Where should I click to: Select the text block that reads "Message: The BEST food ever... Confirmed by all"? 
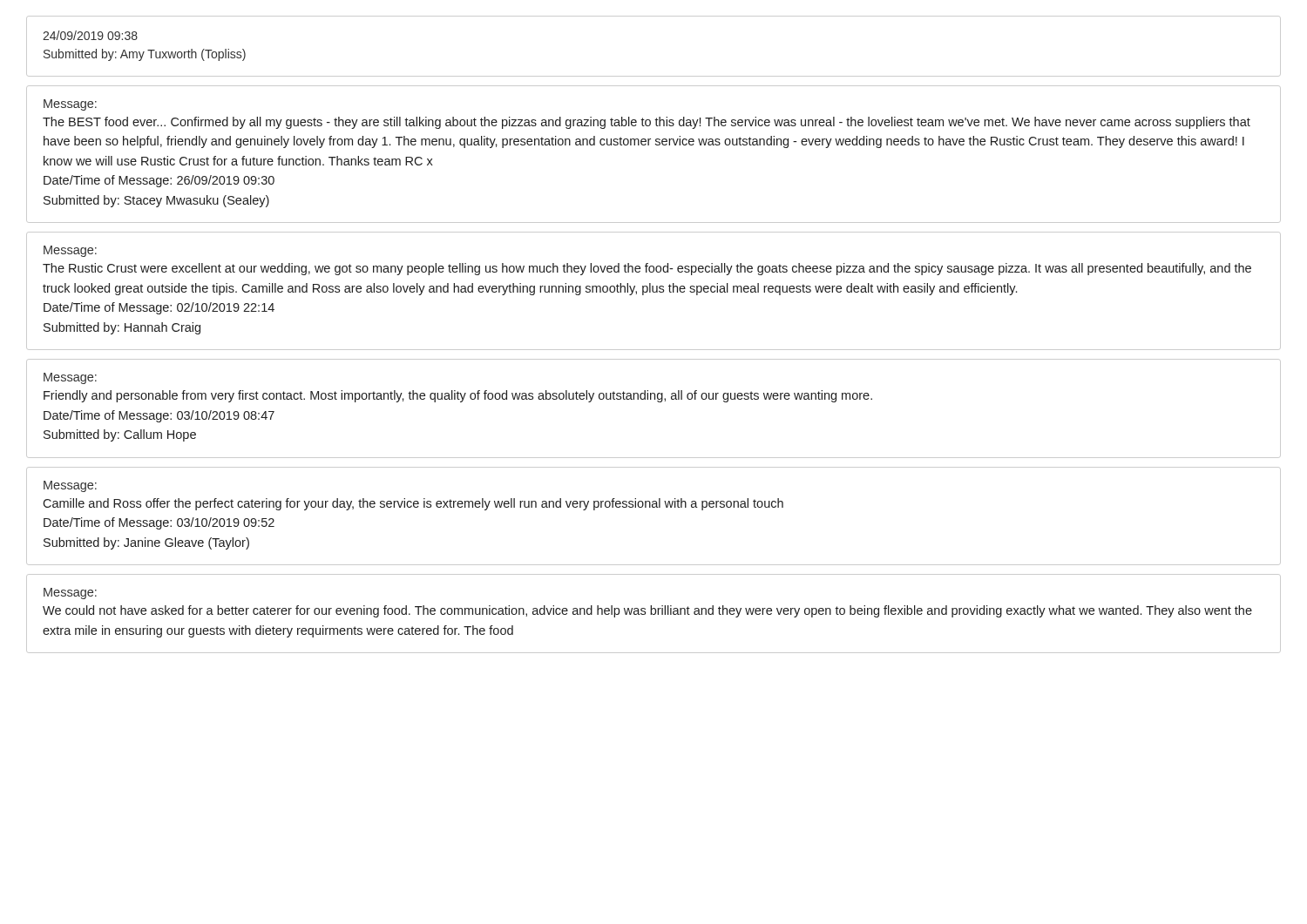[654, 153]
